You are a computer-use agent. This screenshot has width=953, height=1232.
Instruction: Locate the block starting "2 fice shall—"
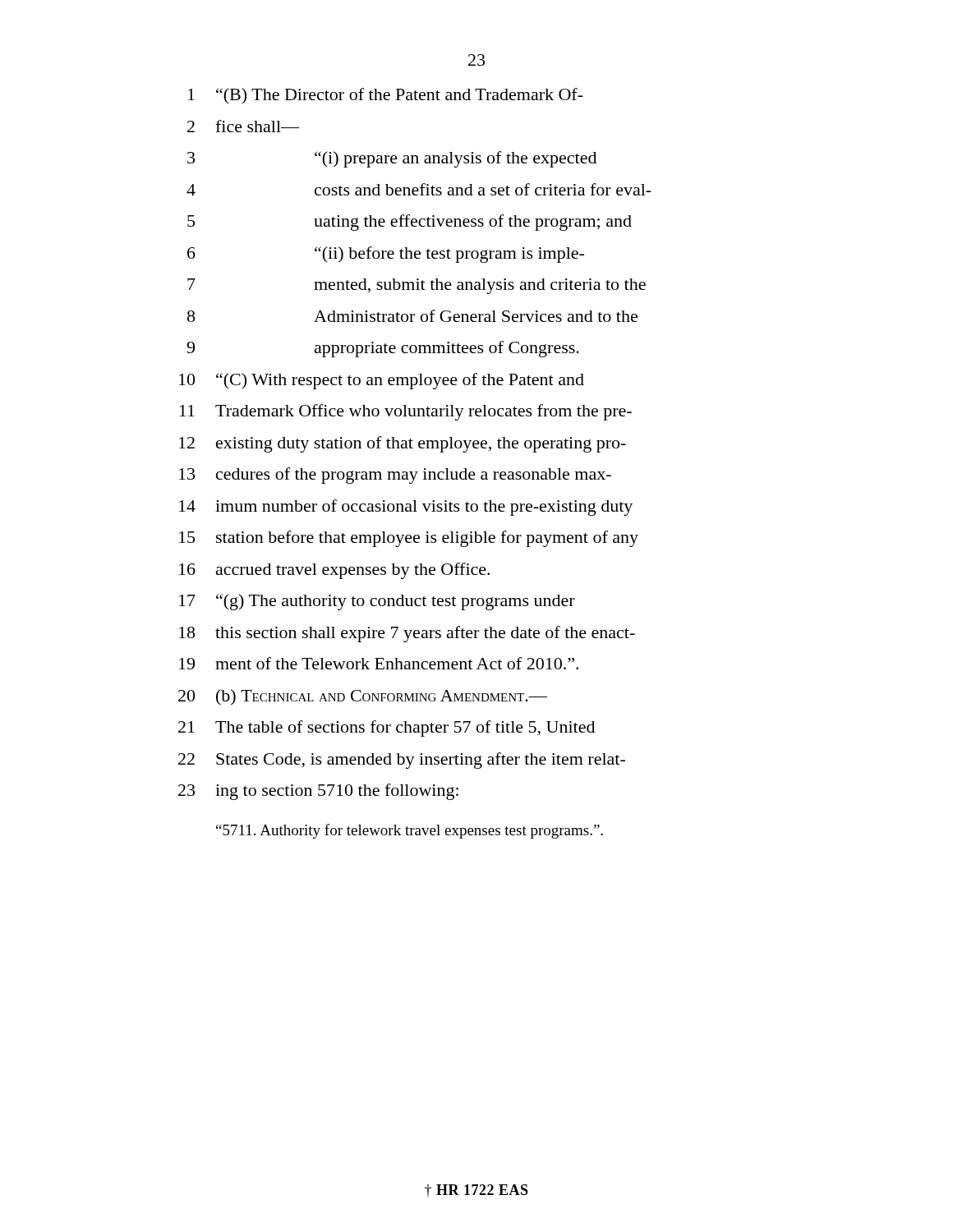(x=243, y=126)
